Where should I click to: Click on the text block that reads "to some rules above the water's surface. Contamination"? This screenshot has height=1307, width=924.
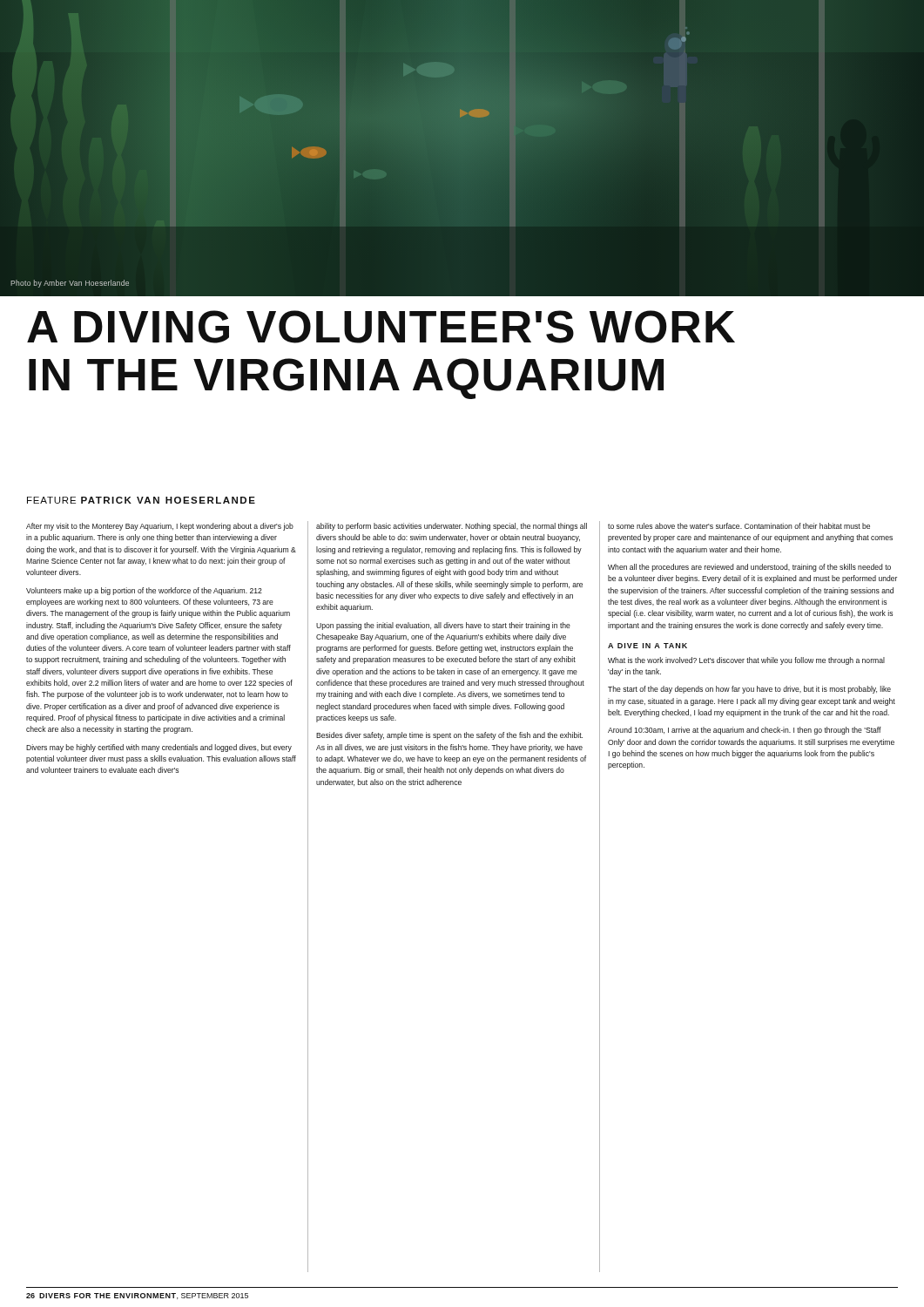[x=753, y=646]
